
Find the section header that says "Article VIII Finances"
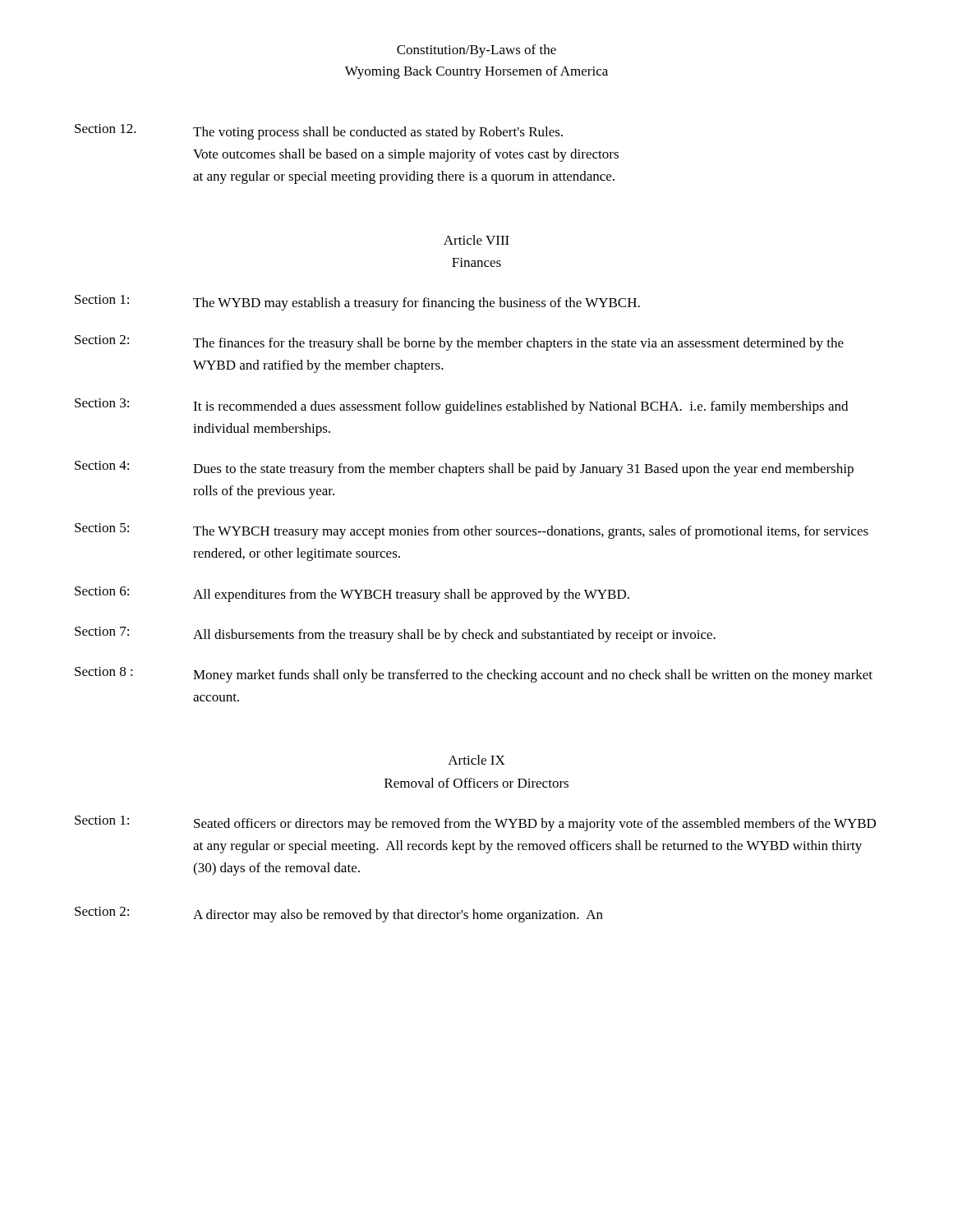point(476,251)
